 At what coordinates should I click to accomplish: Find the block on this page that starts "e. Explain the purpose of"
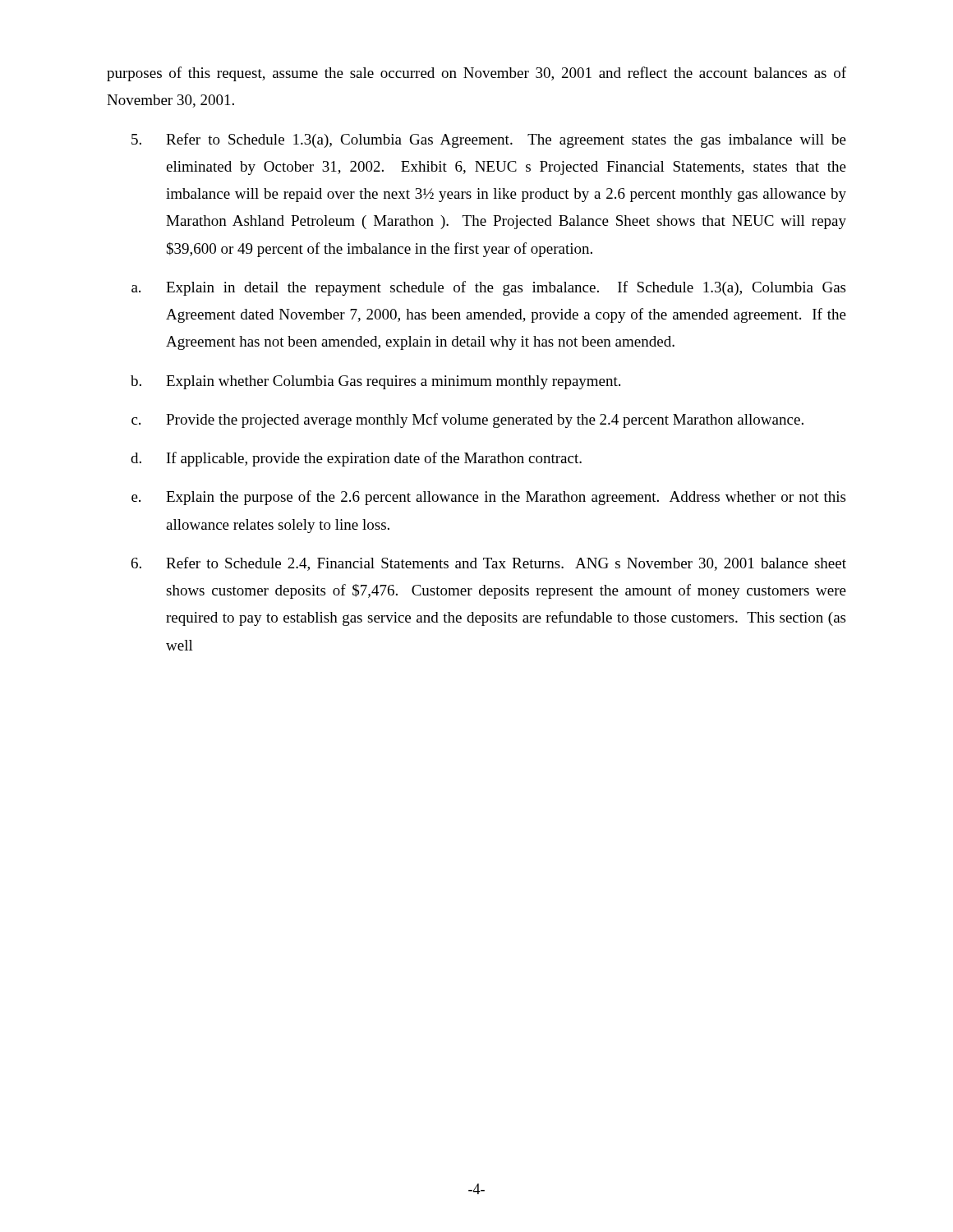tap(476, 510)
